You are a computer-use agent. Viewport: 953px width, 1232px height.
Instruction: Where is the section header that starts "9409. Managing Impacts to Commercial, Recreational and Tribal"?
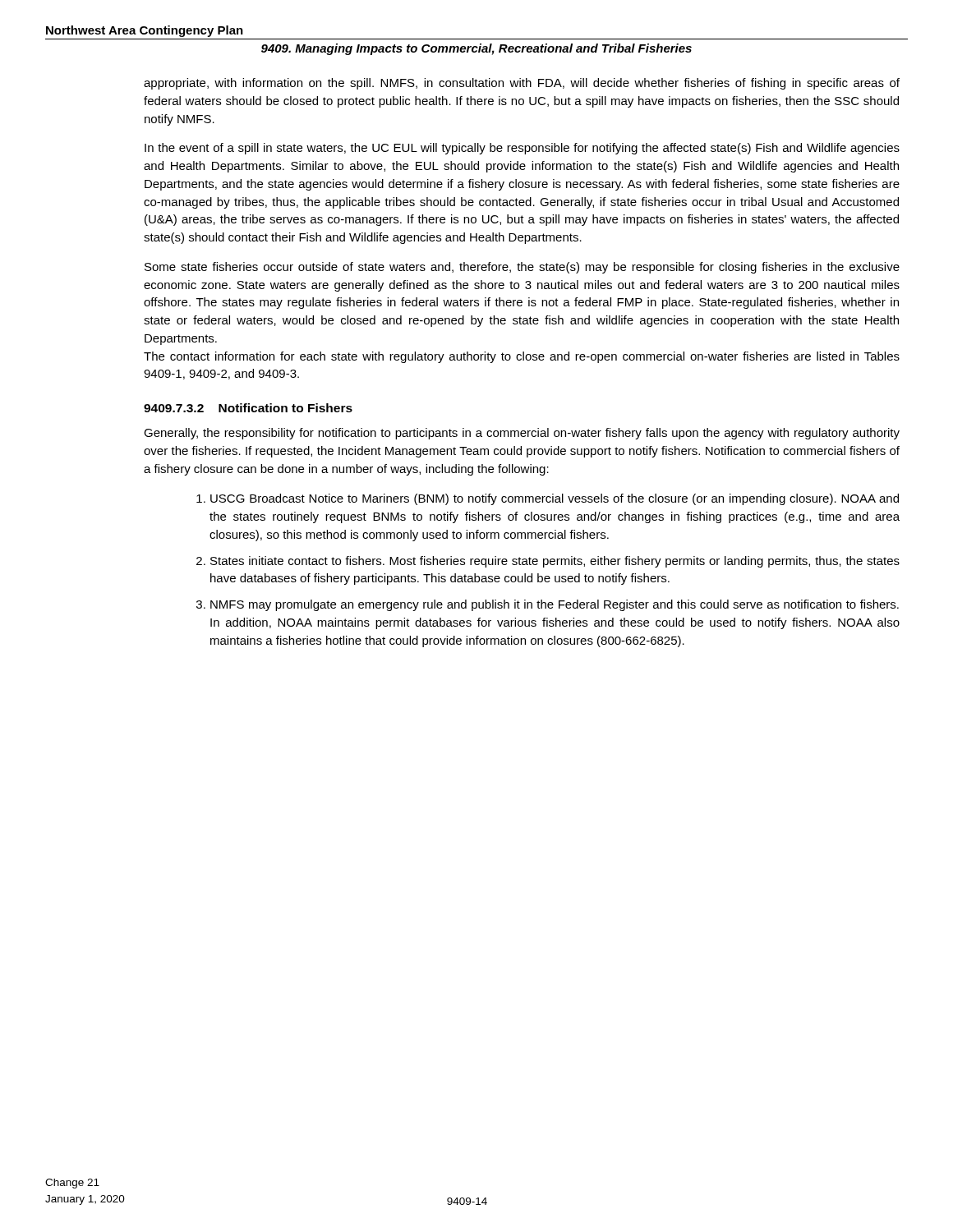(x=476, y=48)
